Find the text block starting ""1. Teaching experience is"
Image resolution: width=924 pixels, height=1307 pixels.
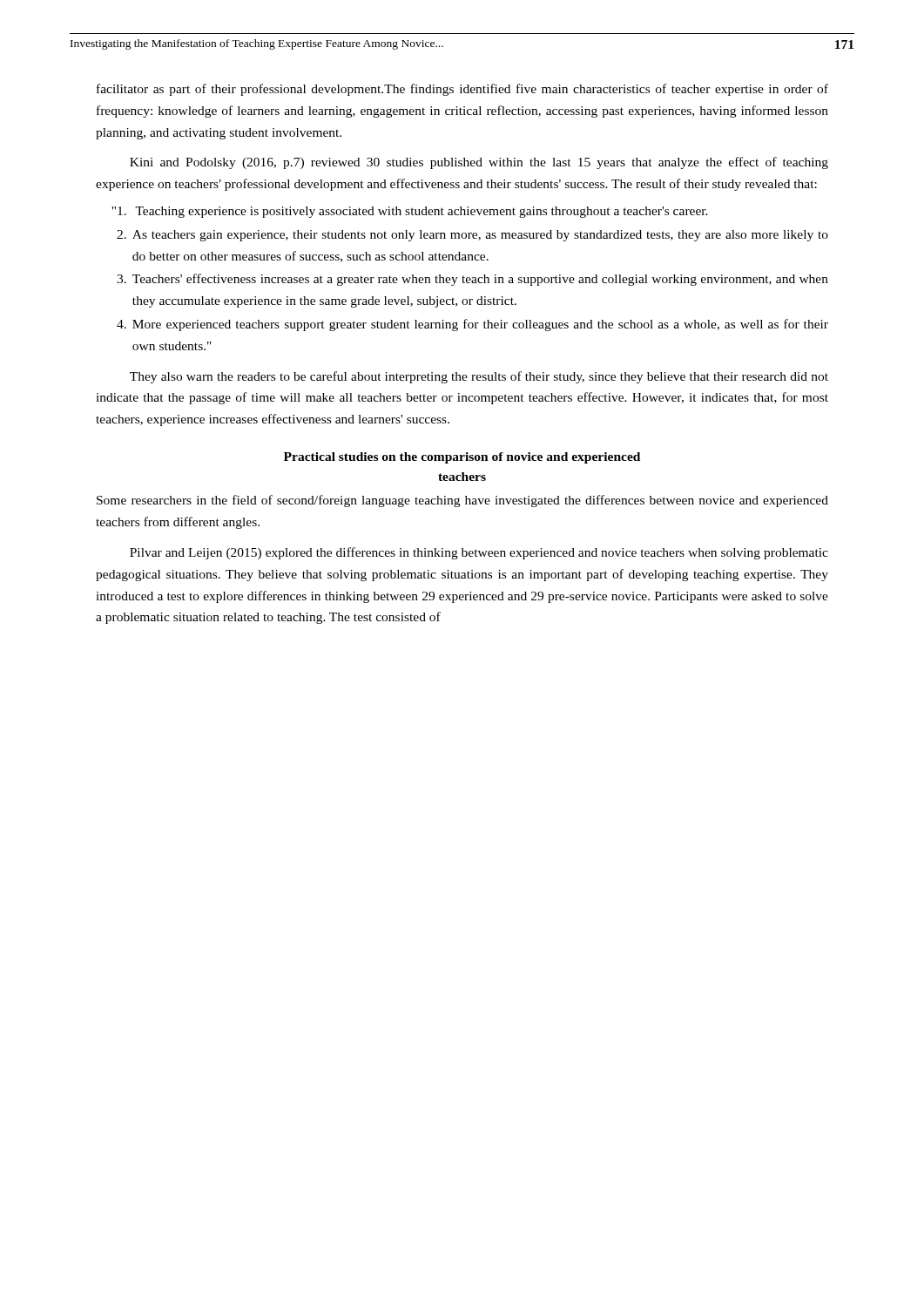point(462,211)
